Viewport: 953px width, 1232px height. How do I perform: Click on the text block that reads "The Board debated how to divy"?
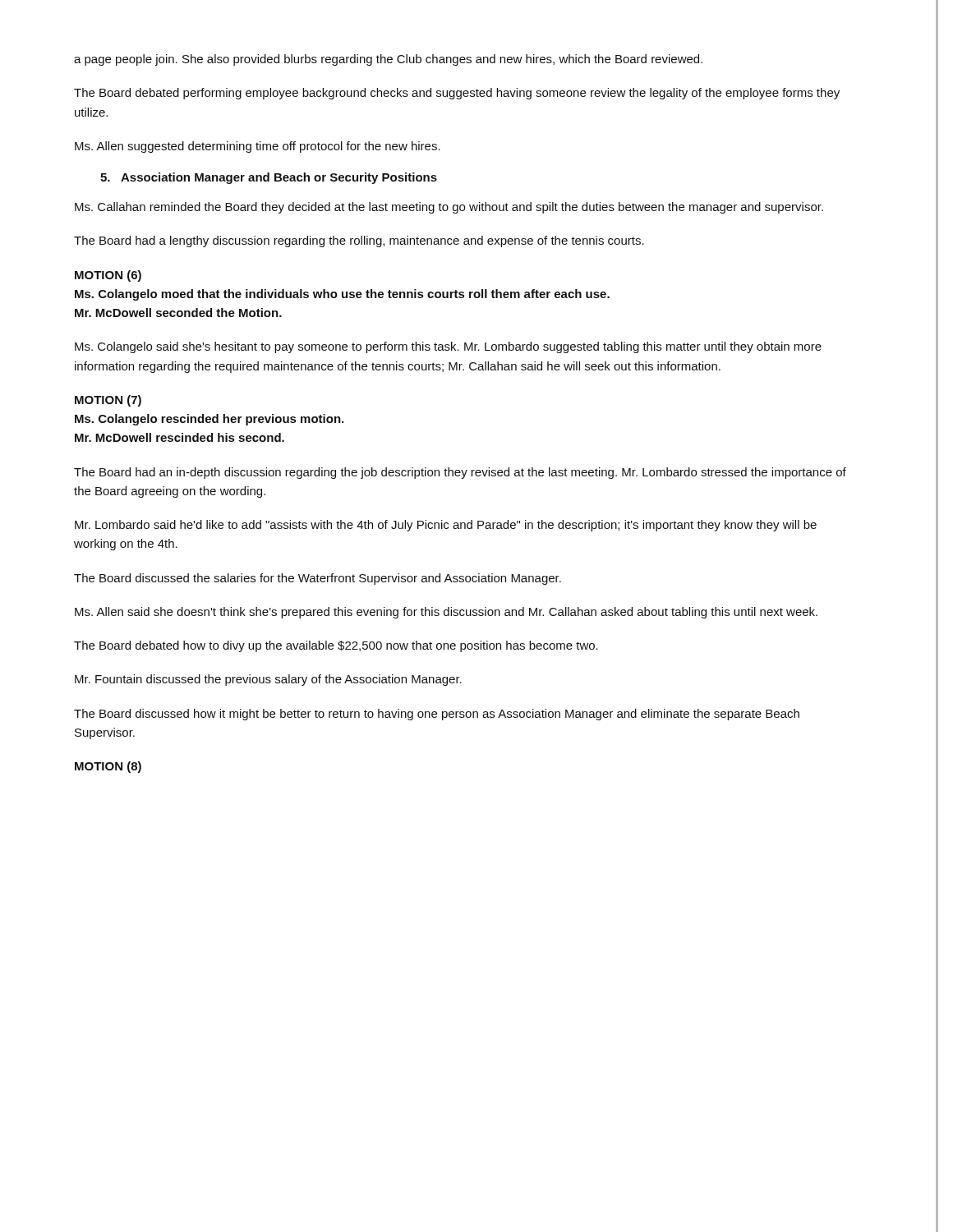click(336, 645)
